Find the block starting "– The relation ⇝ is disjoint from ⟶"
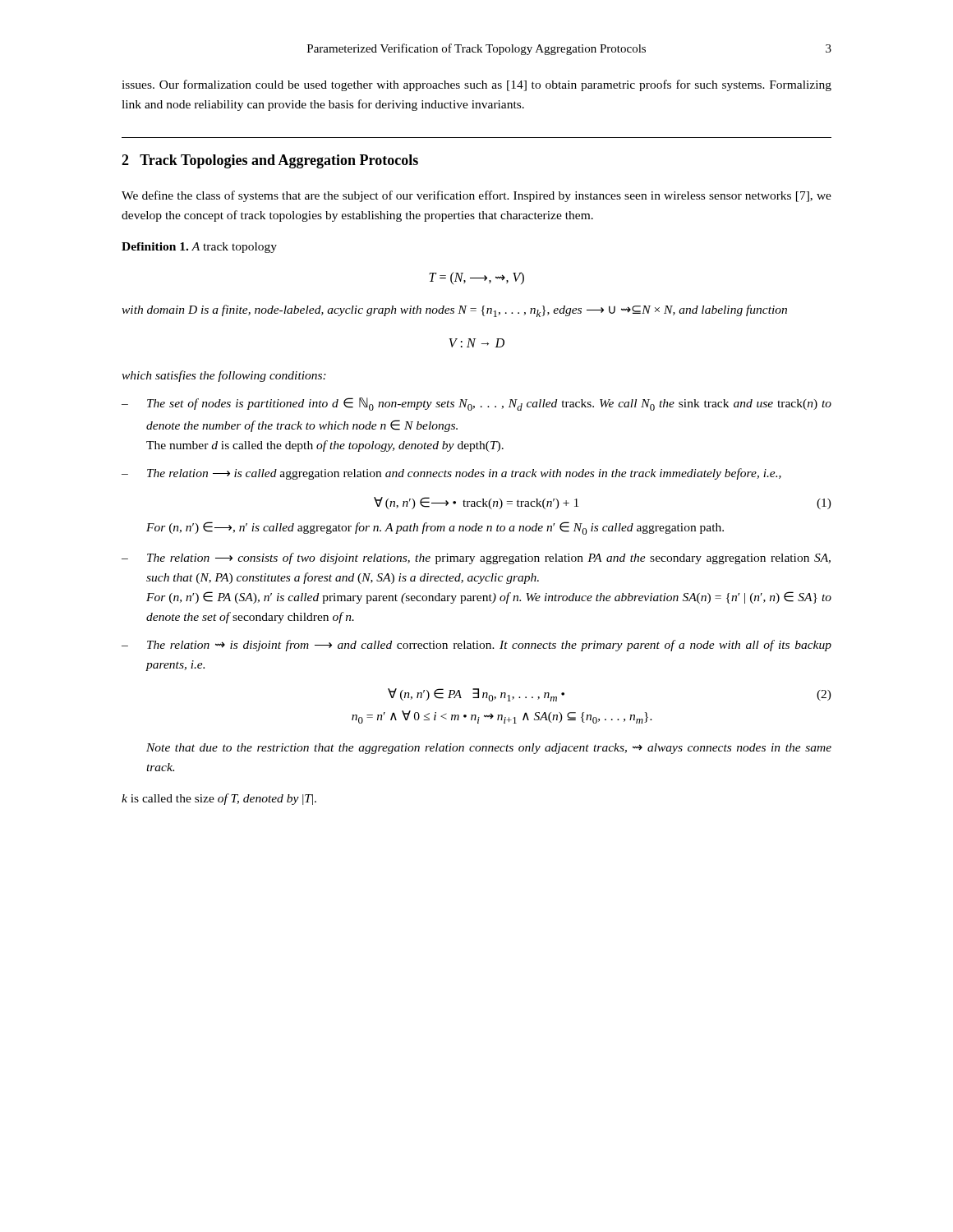 click(476, 653)
